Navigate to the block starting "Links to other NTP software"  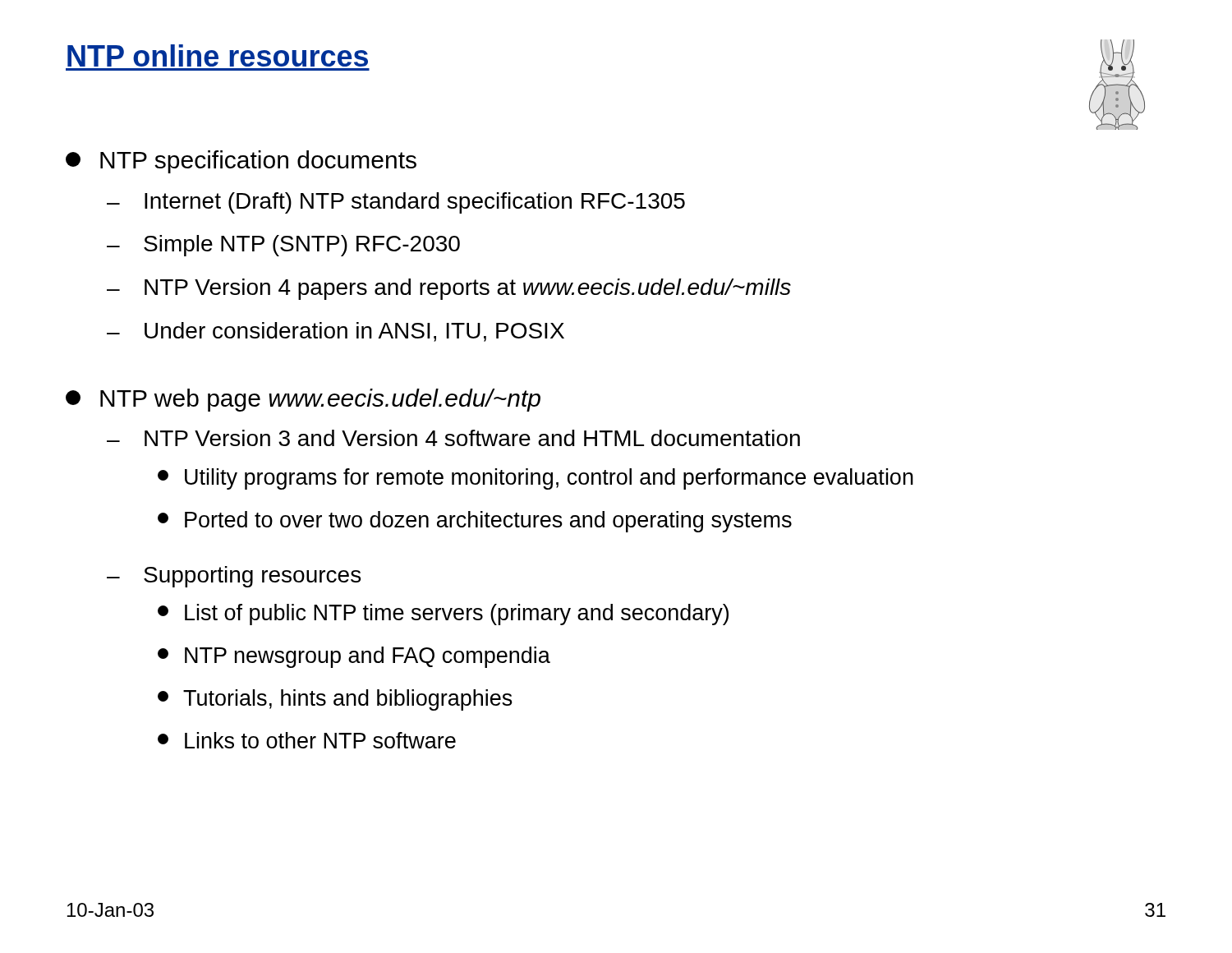(x=307, y=742)
